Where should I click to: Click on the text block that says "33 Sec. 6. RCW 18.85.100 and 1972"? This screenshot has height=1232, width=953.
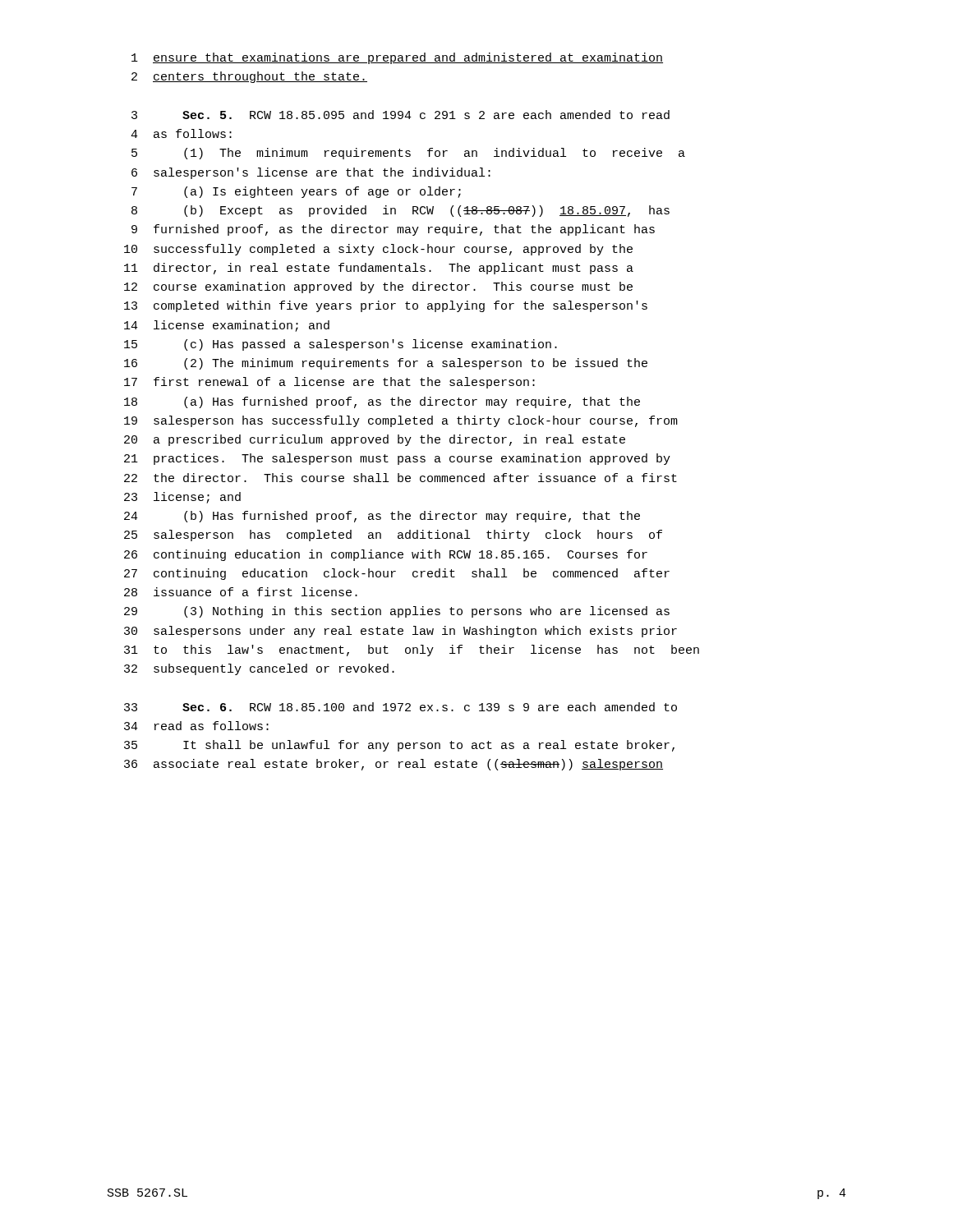(476, 708)
